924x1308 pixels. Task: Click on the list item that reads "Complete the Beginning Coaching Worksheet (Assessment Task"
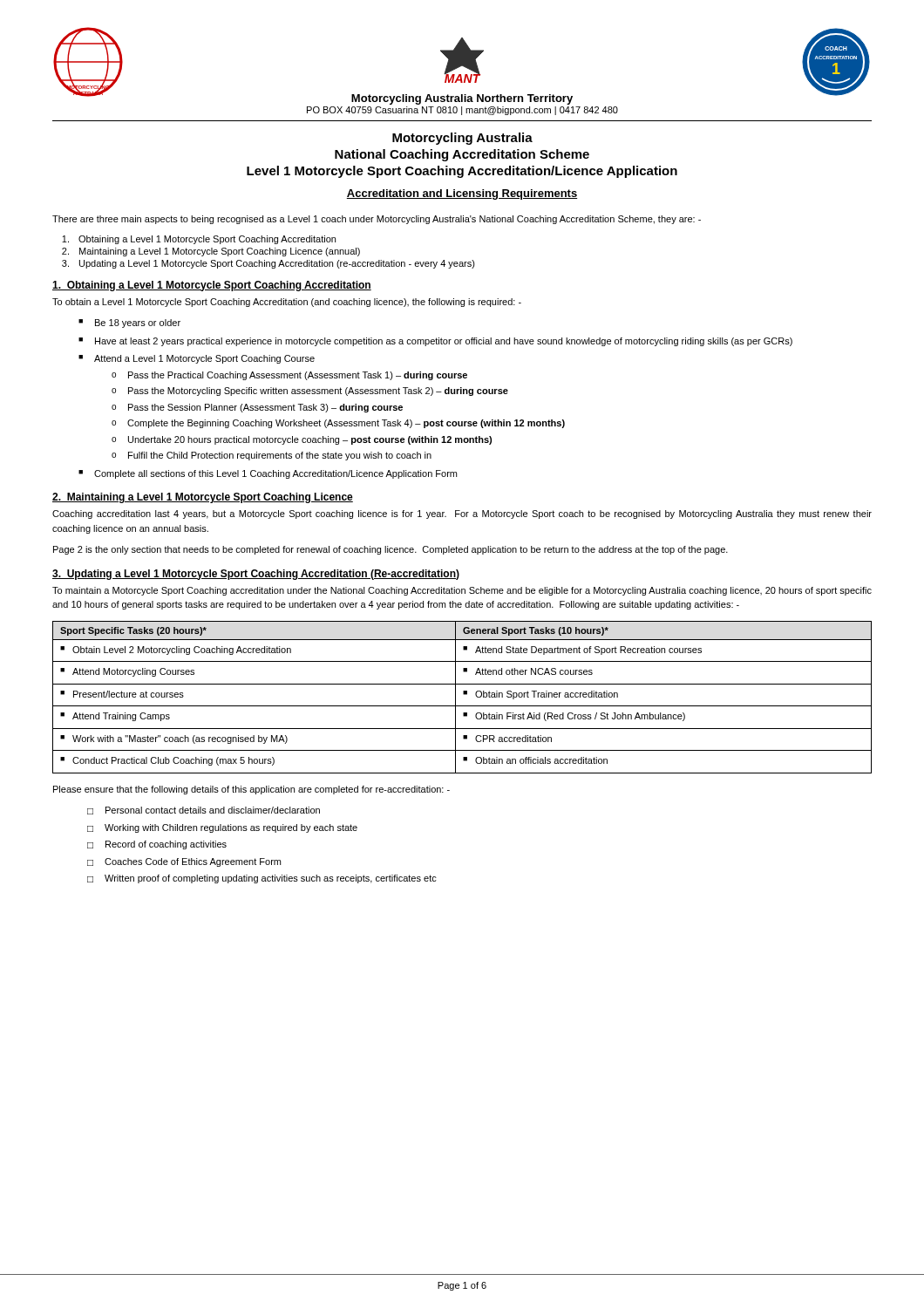346,423
